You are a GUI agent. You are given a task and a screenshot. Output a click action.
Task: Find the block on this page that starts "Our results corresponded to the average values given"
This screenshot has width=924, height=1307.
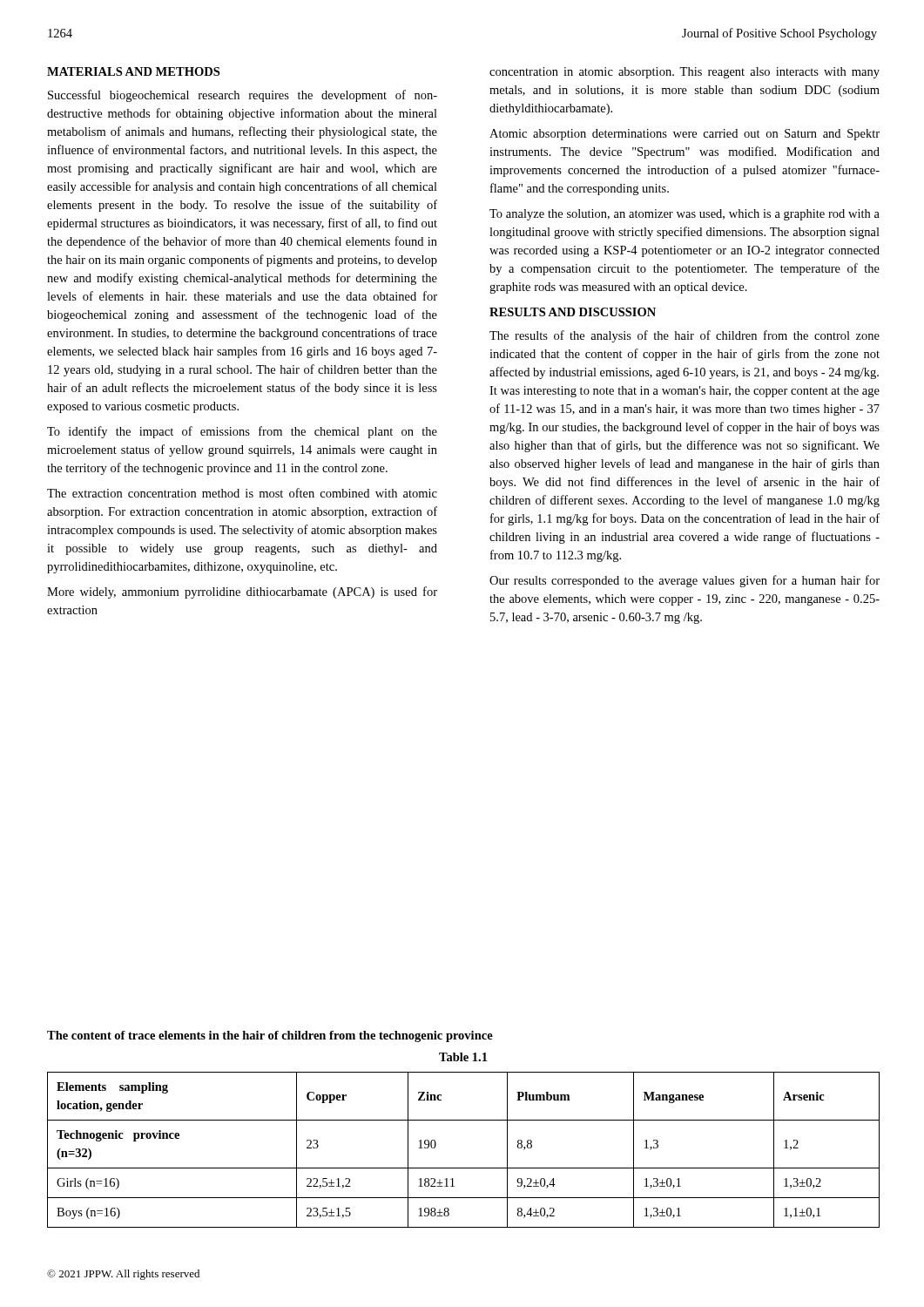[684, 599]
